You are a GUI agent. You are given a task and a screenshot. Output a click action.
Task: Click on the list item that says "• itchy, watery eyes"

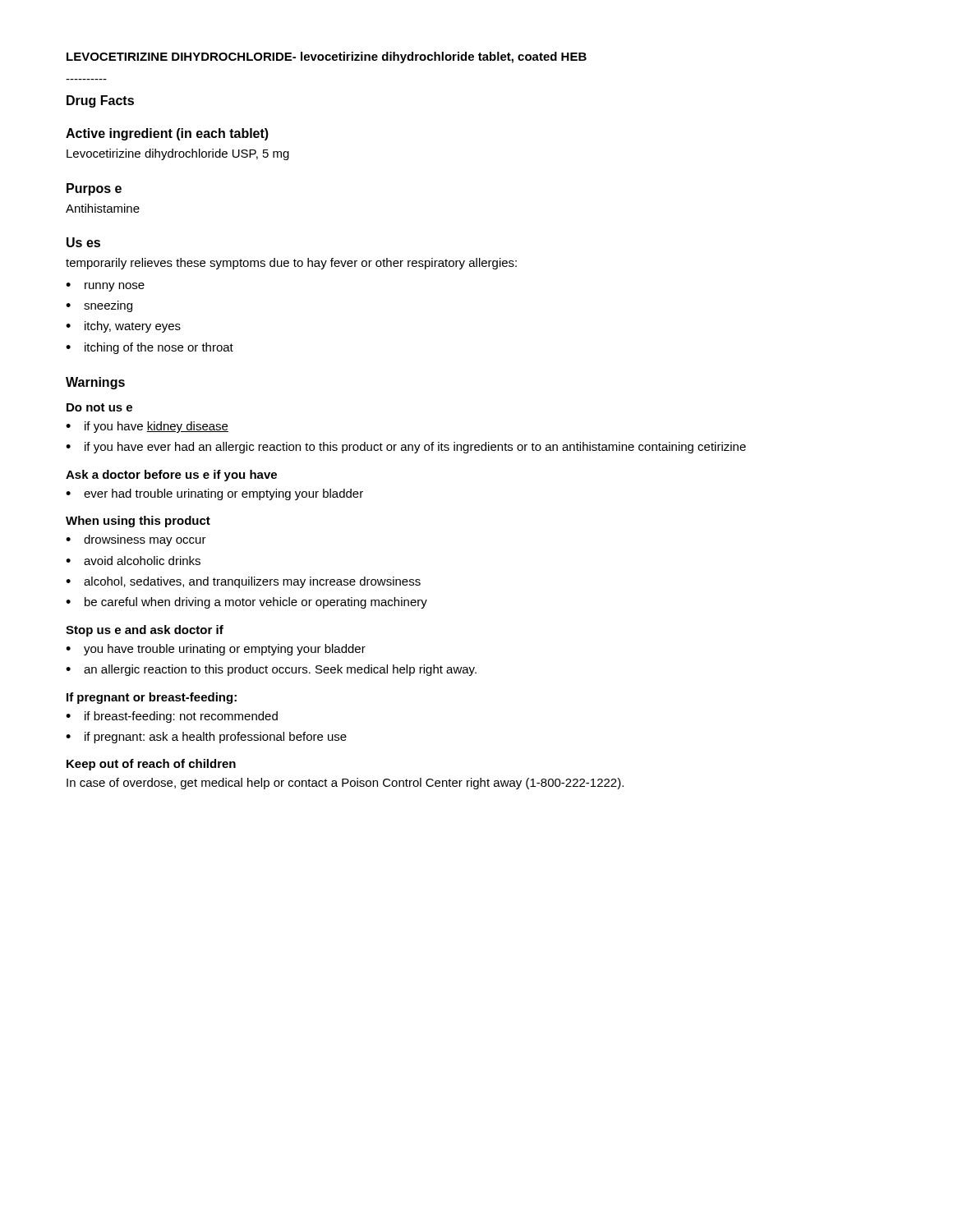pyautogui.click(x=123, y=327)
